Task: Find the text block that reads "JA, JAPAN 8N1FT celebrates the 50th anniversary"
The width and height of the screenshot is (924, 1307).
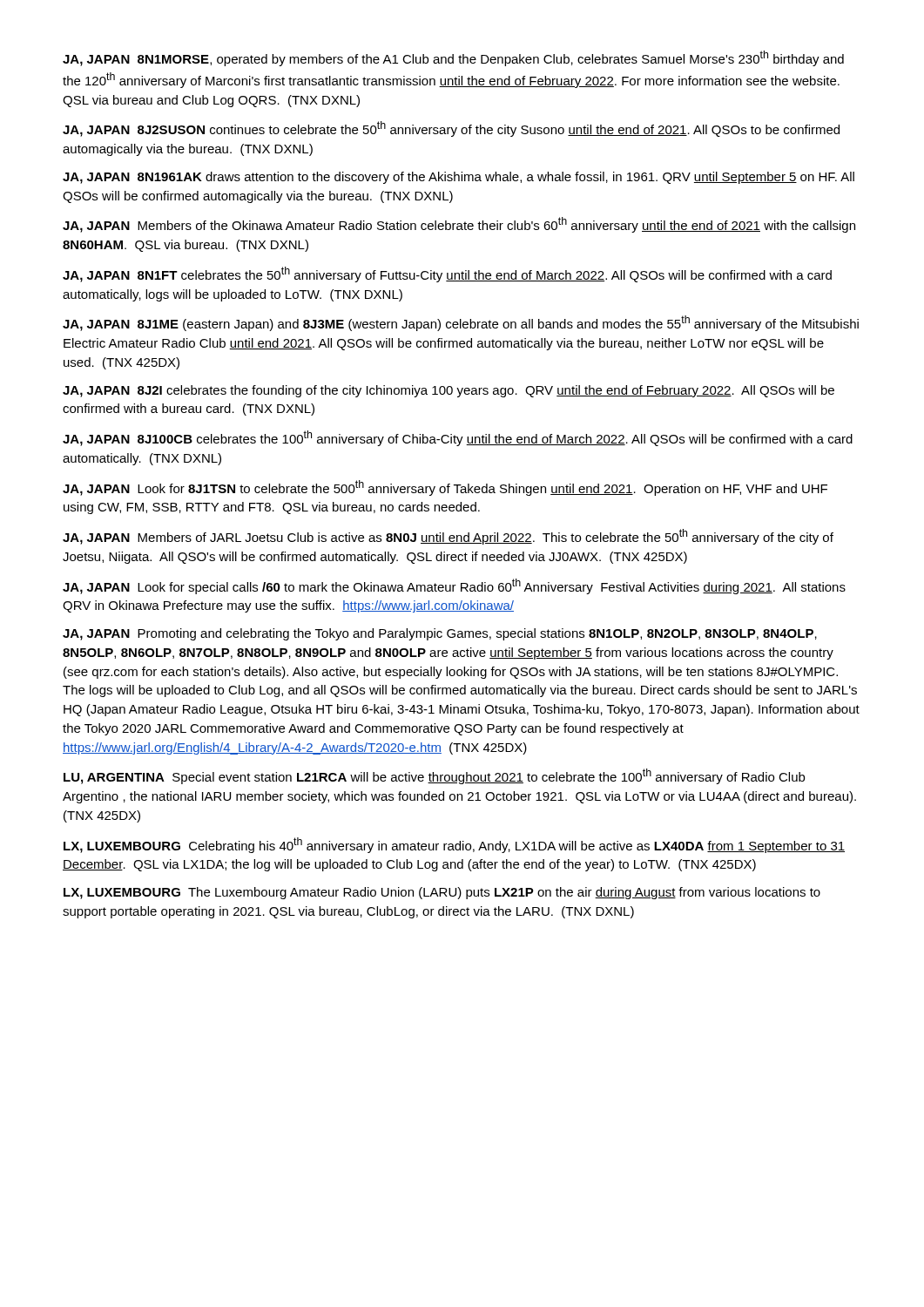Action: coord(448,283)
